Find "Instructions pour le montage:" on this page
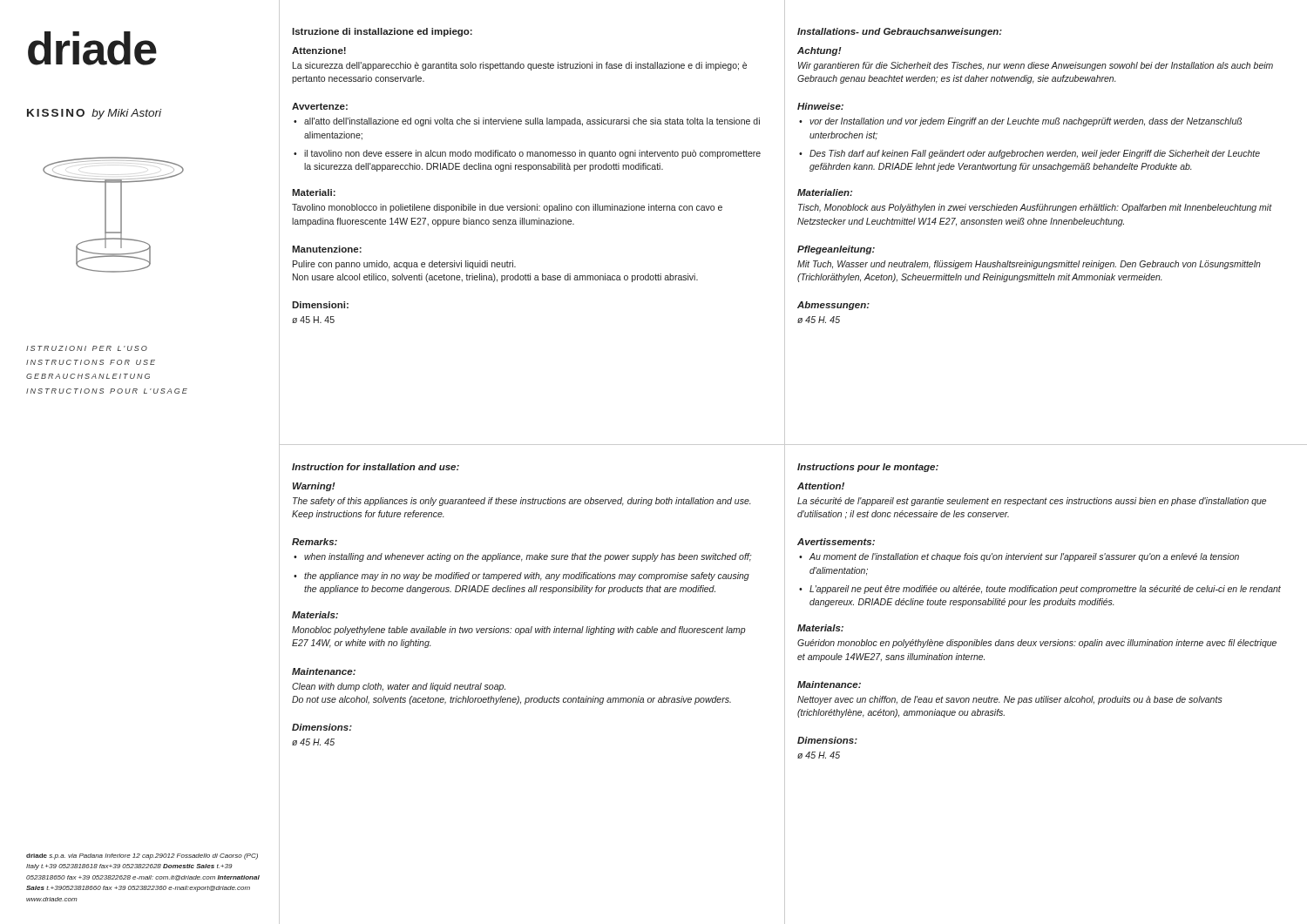The height and width of the screenshot is (924, 1307). [x=868, y=467]
